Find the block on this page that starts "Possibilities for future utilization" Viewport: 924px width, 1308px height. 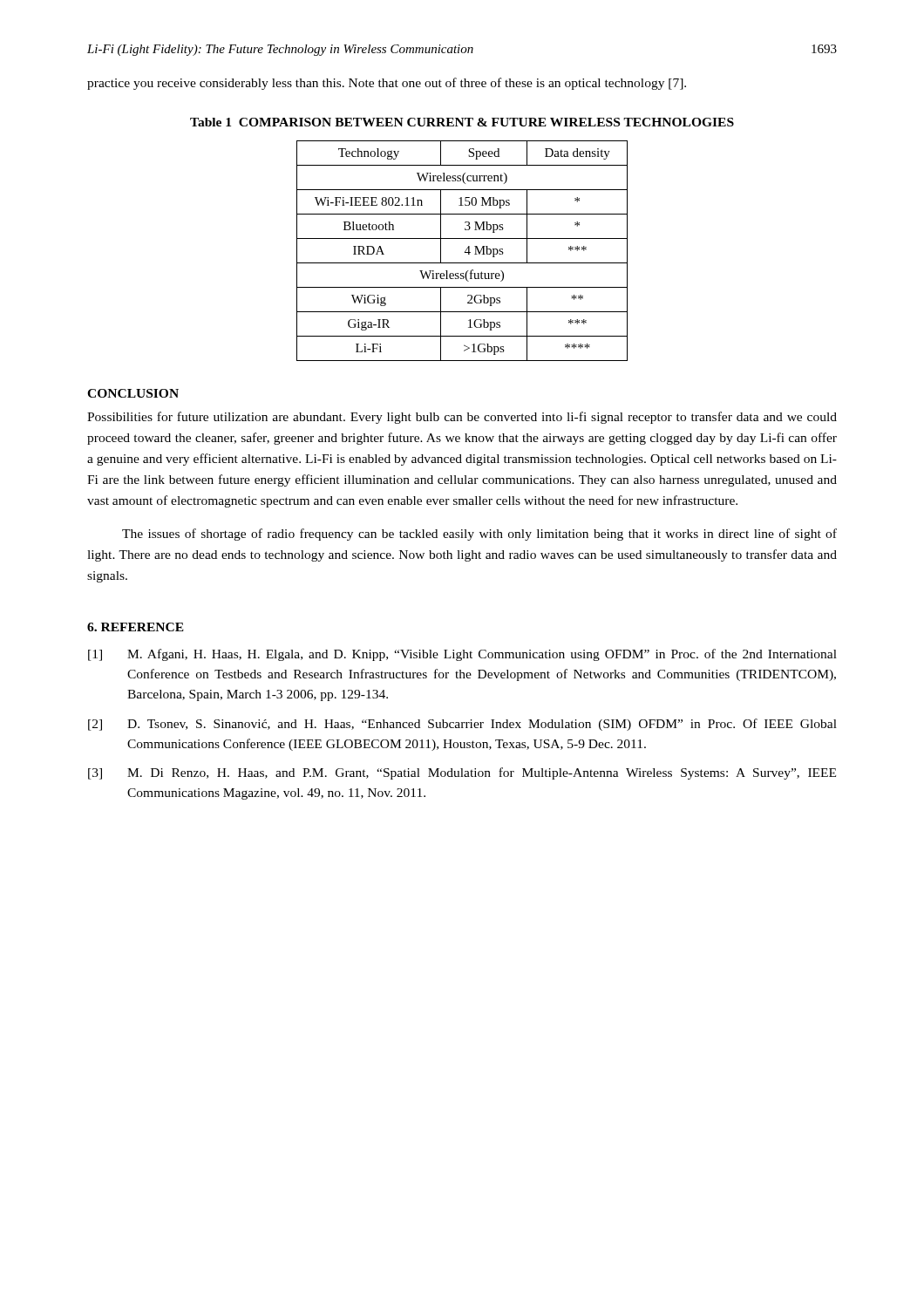462,458
